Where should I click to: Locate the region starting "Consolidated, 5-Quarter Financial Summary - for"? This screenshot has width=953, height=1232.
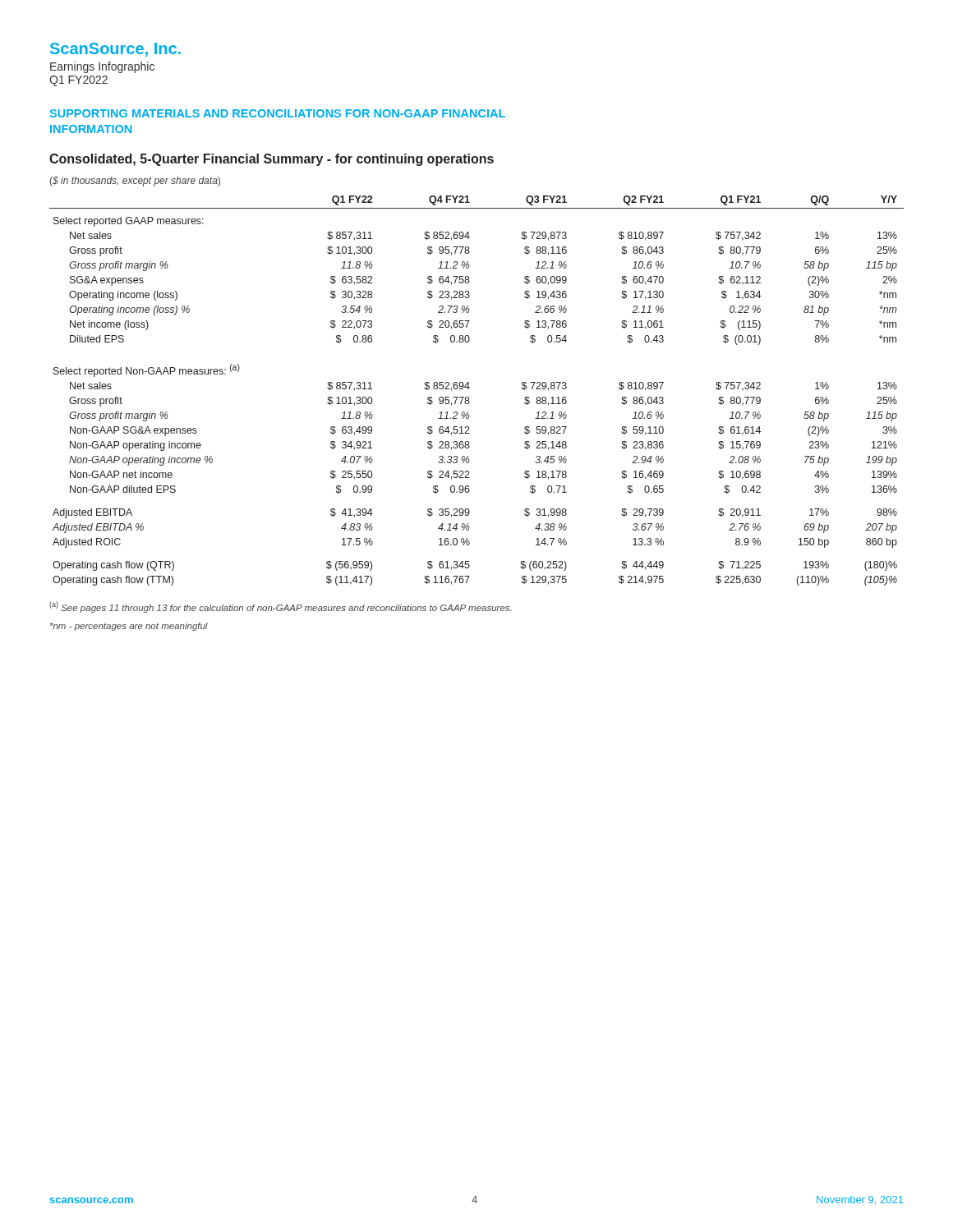point(476,159)
